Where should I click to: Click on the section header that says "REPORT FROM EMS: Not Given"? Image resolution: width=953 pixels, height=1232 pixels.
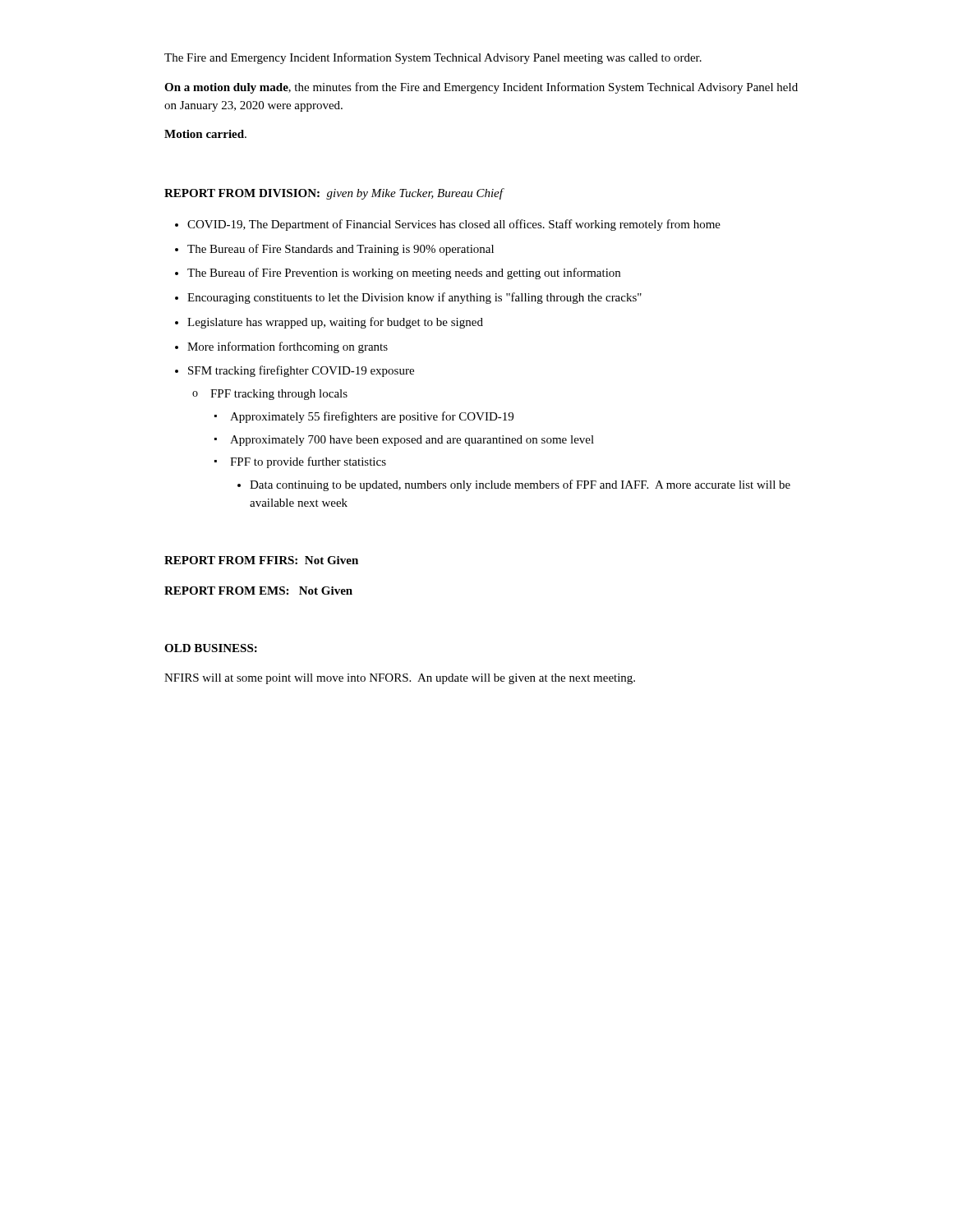pyautogui.click(x=258, y=591)
